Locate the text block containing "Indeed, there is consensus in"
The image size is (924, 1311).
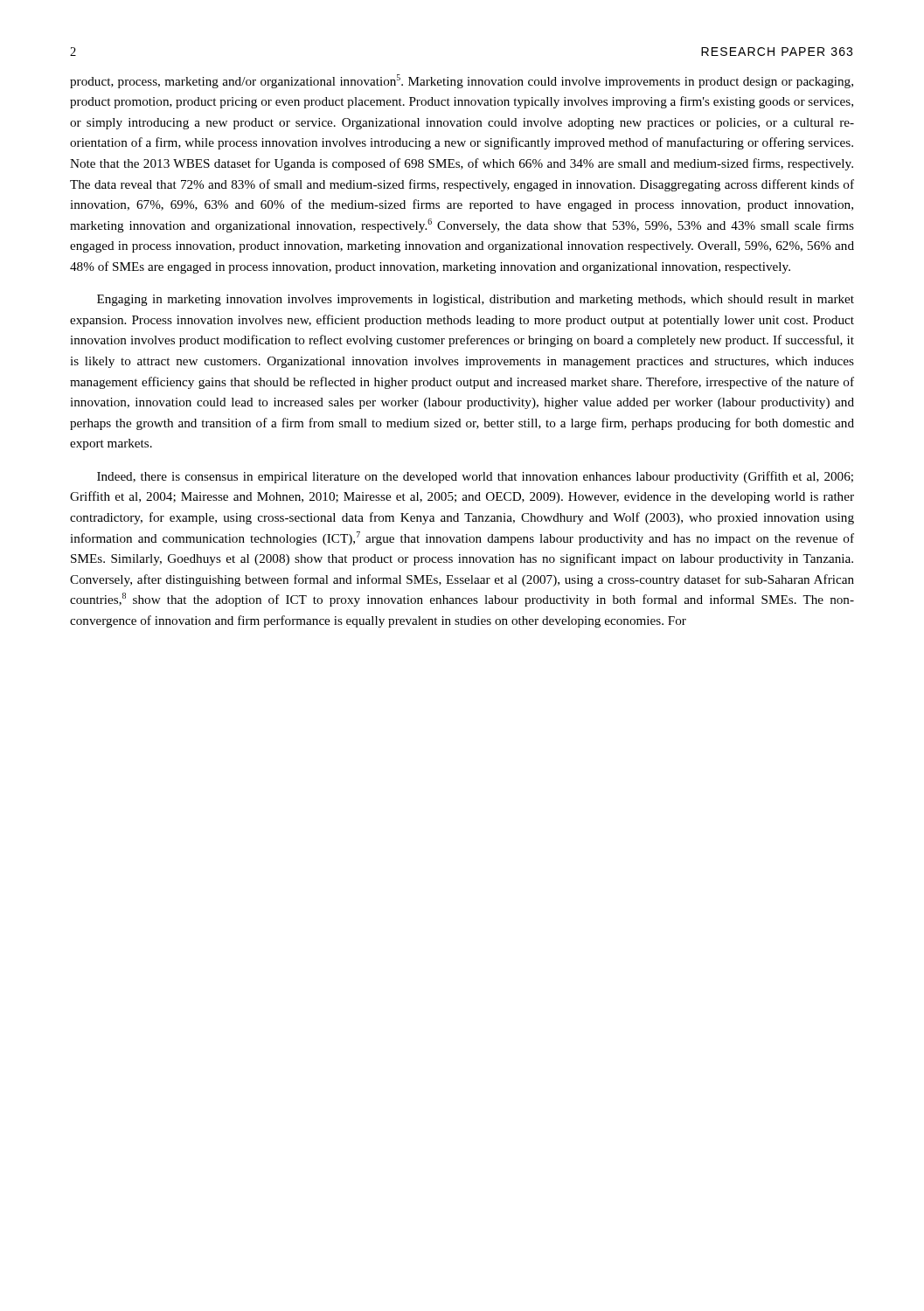tap(462, 548)
